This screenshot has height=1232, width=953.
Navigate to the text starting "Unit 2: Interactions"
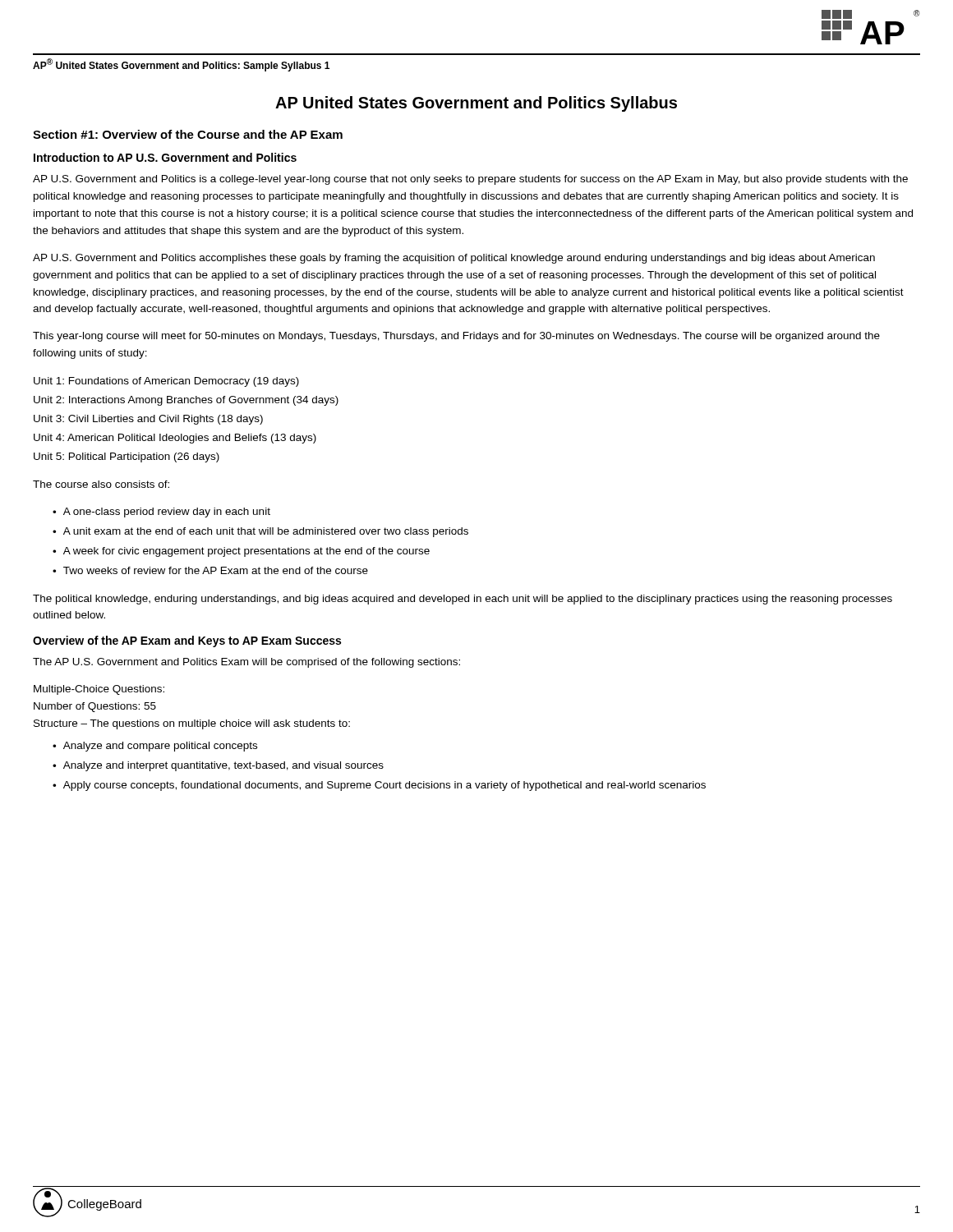[186, 400]
